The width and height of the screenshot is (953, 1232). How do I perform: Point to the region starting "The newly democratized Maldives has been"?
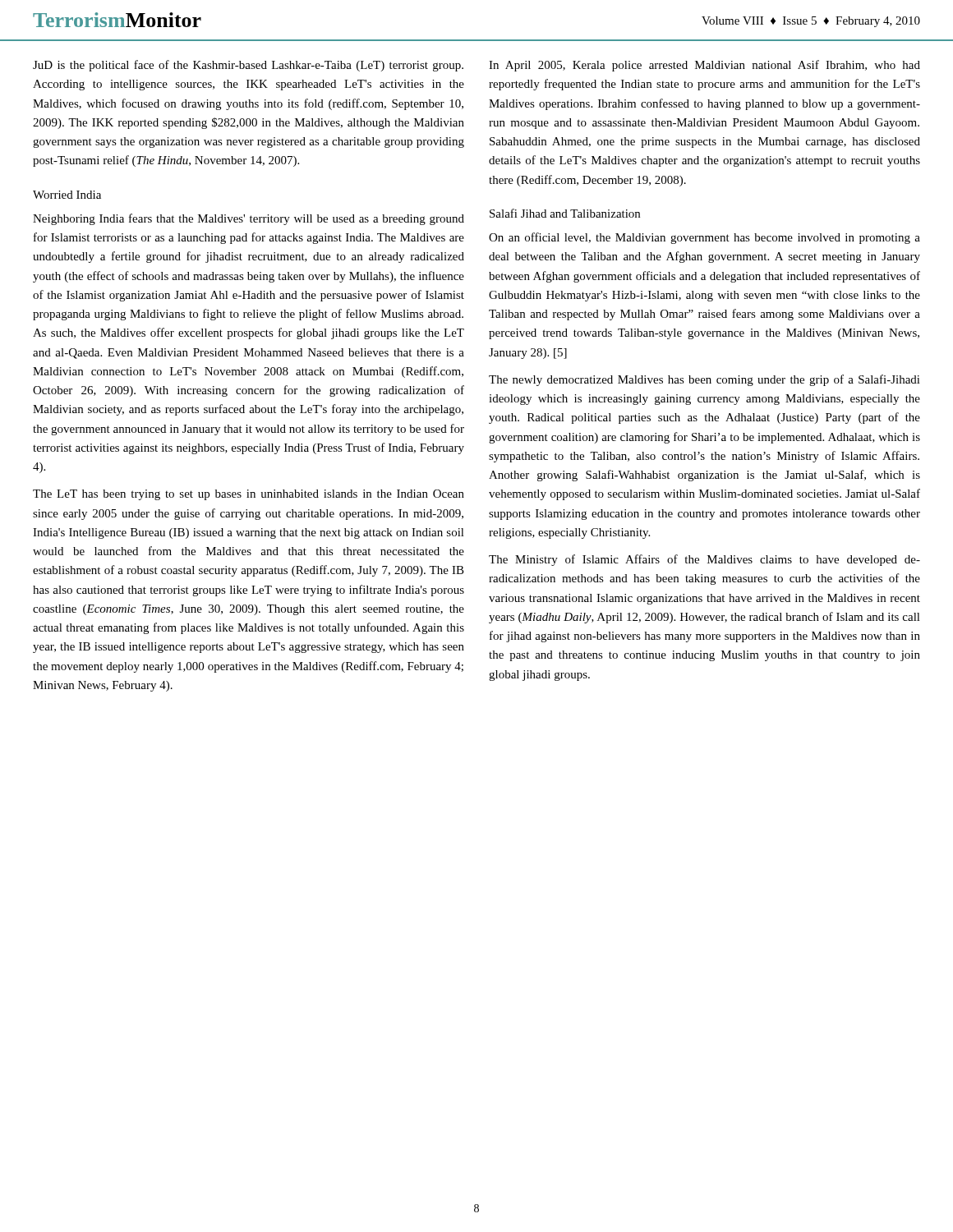click(x=704, y=456)
